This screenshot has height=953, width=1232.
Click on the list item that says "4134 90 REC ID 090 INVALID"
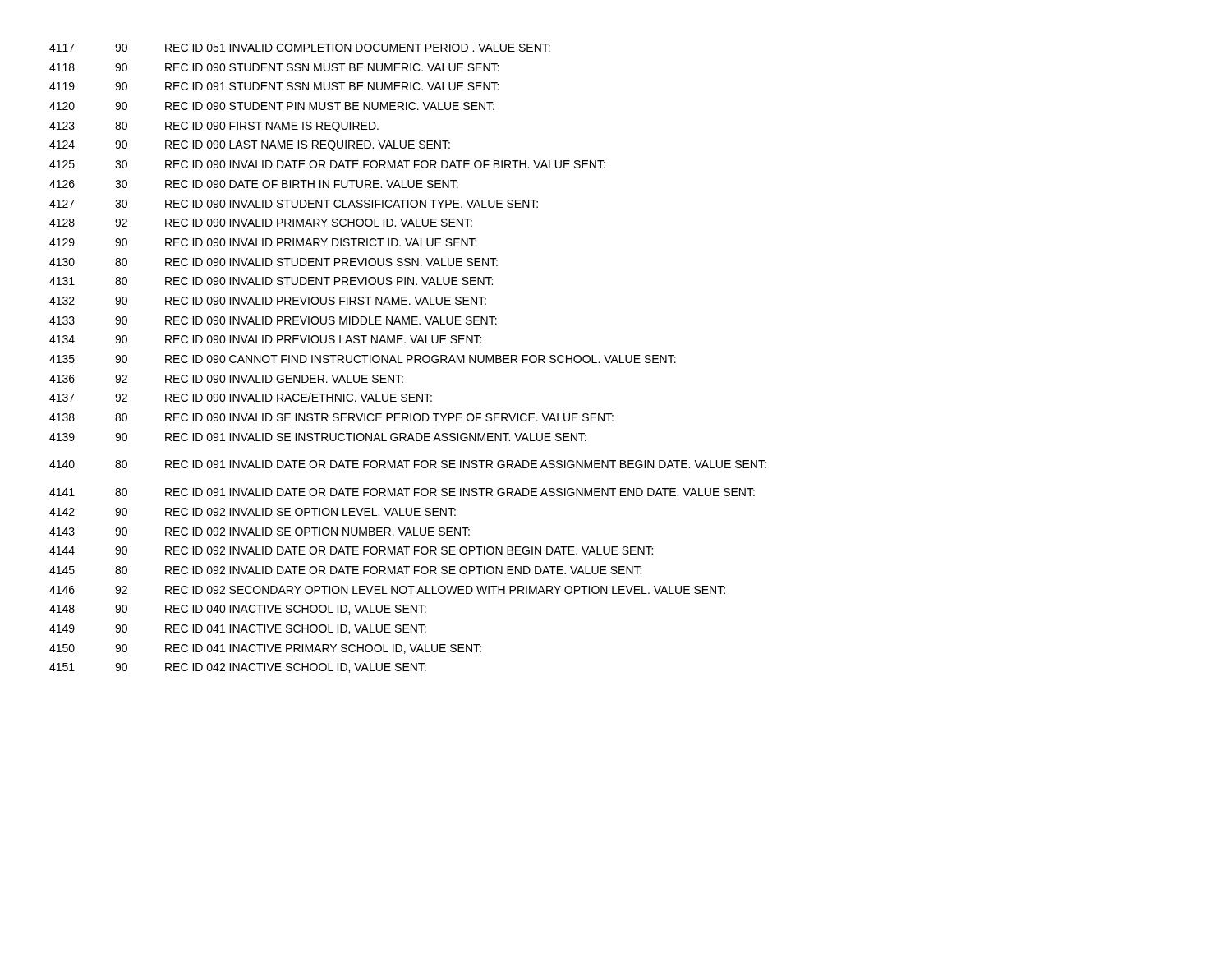pos(265,339)
